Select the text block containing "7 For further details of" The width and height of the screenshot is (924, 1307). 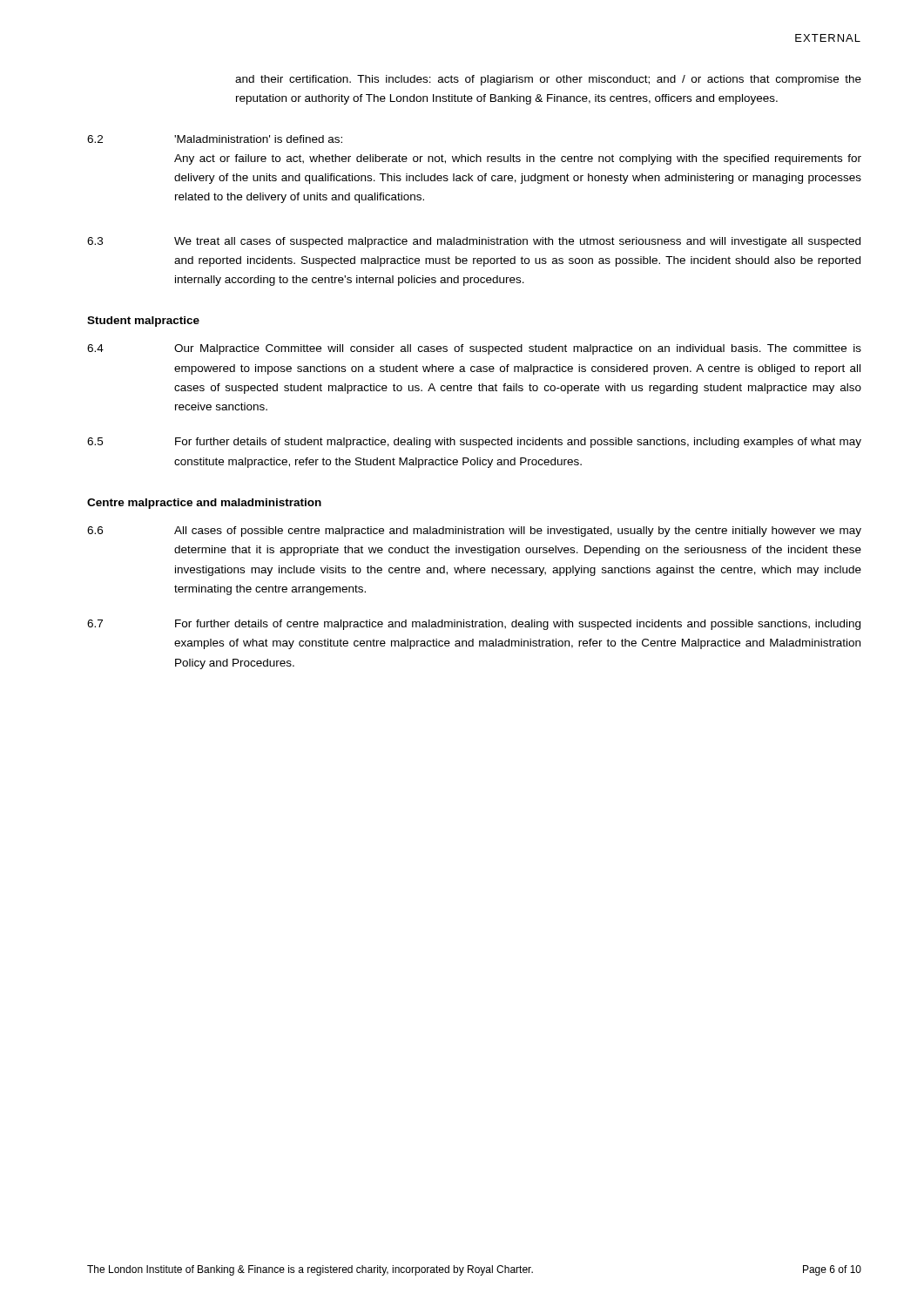point(474,643)
